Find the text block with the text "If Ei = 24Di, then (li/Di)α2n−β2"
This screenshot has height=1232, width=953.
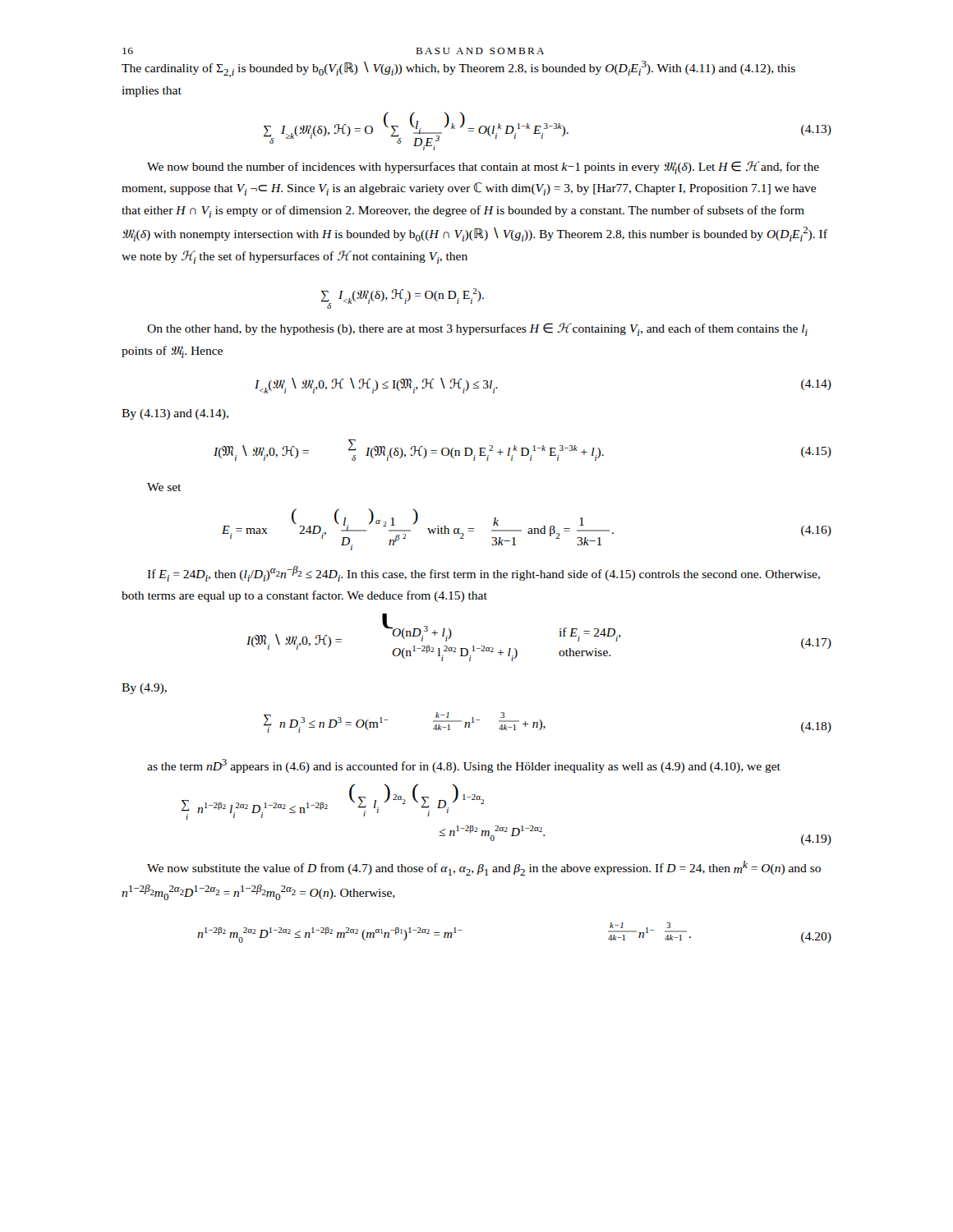476,583
